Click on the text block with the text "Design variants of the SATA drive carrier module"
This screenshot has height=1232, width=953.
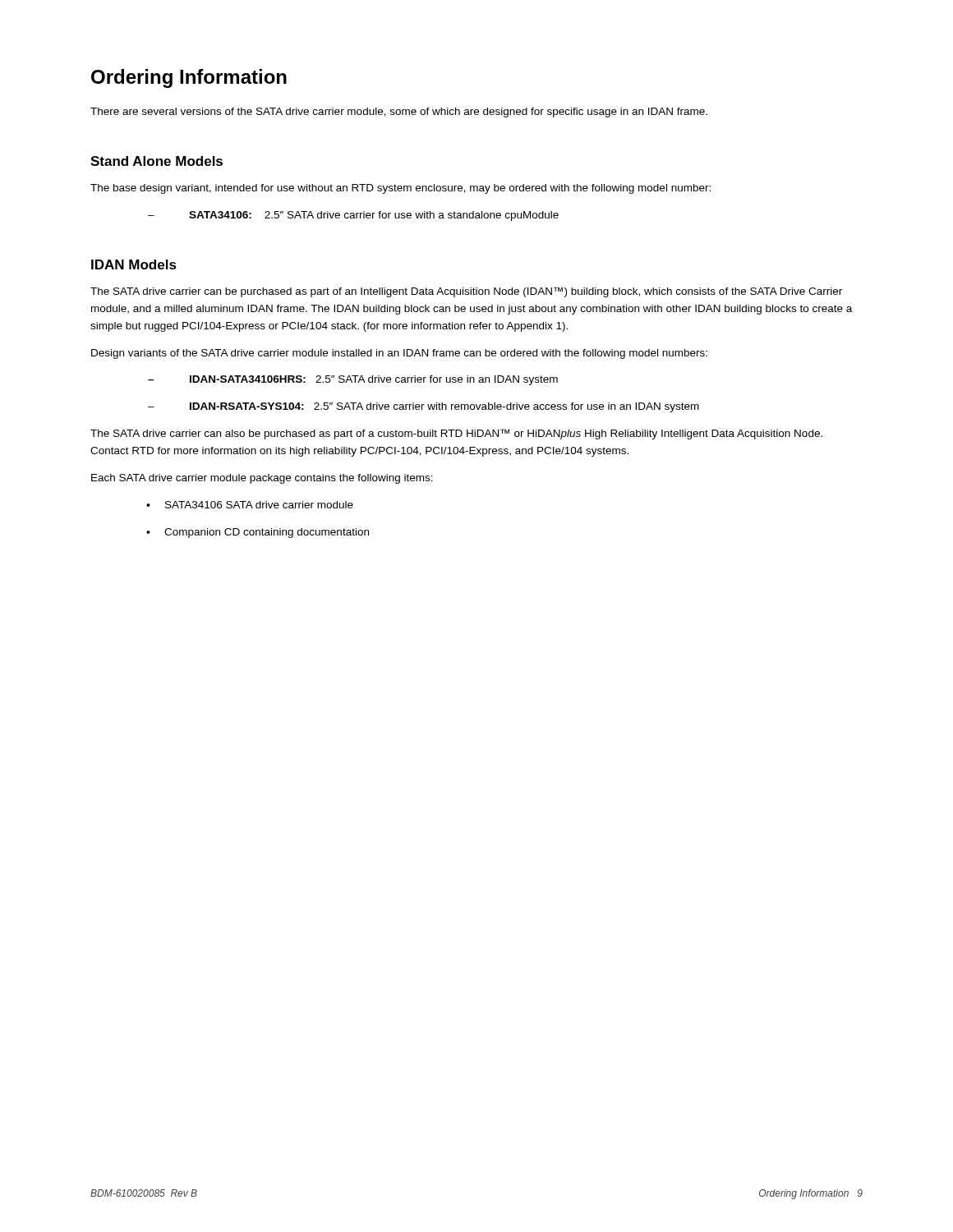[x=476, y=353]
